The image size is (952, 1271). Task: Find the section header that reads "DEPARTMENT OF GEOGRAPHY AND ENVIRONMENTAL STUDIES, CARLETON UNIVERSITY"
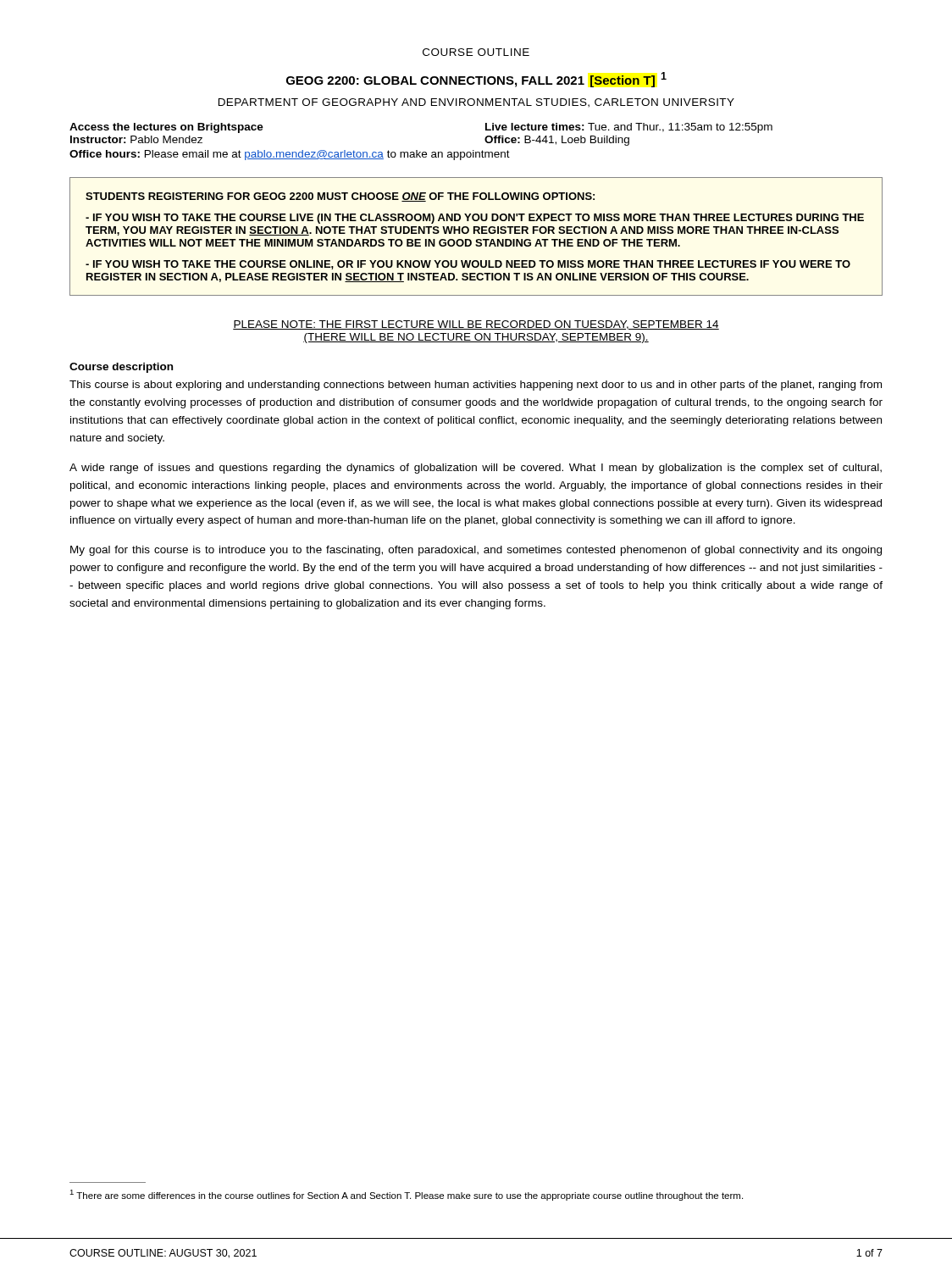click(x=476, y=102)
